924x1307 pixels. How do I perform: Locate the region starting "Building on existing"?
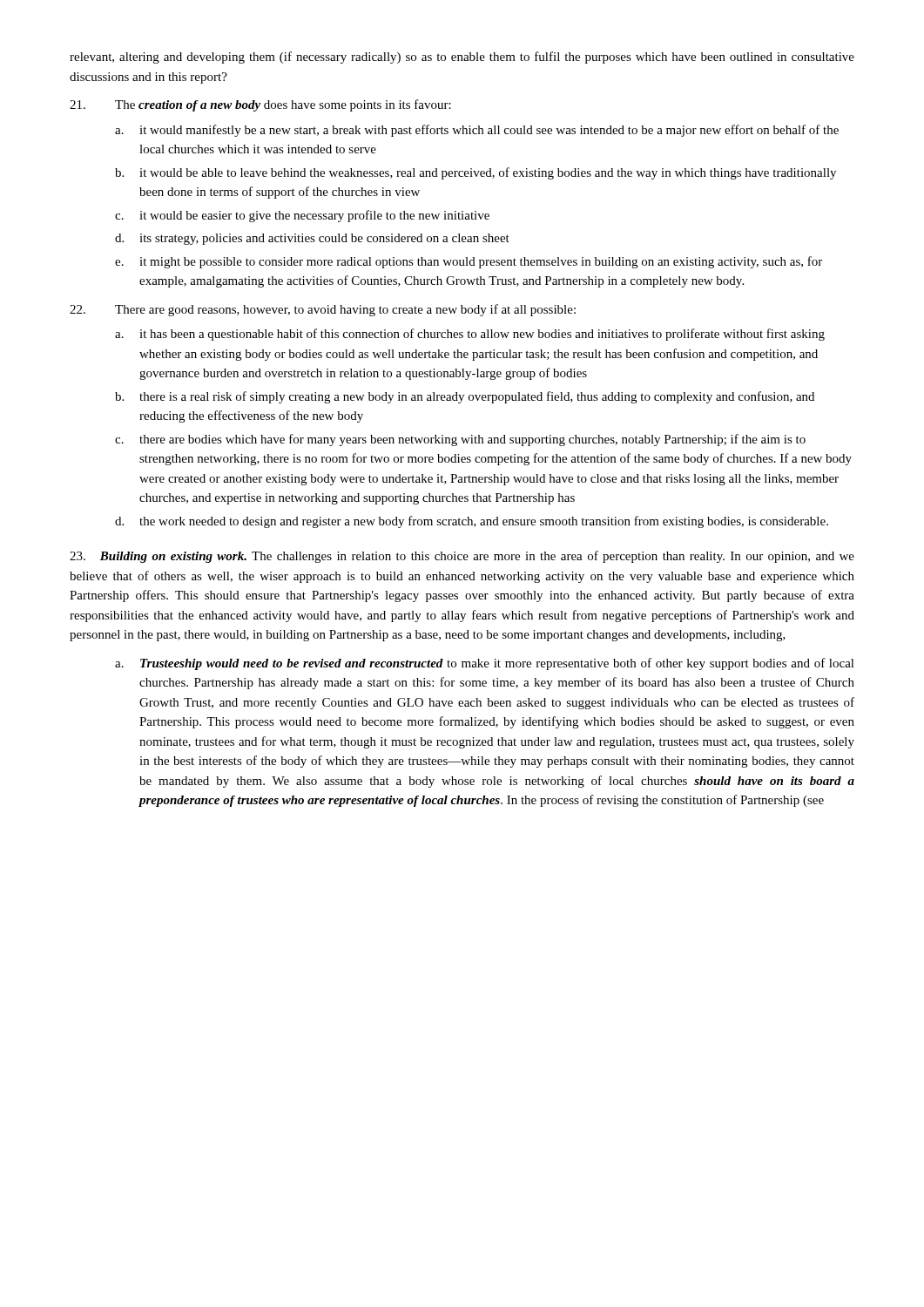[x=462, y=595]
